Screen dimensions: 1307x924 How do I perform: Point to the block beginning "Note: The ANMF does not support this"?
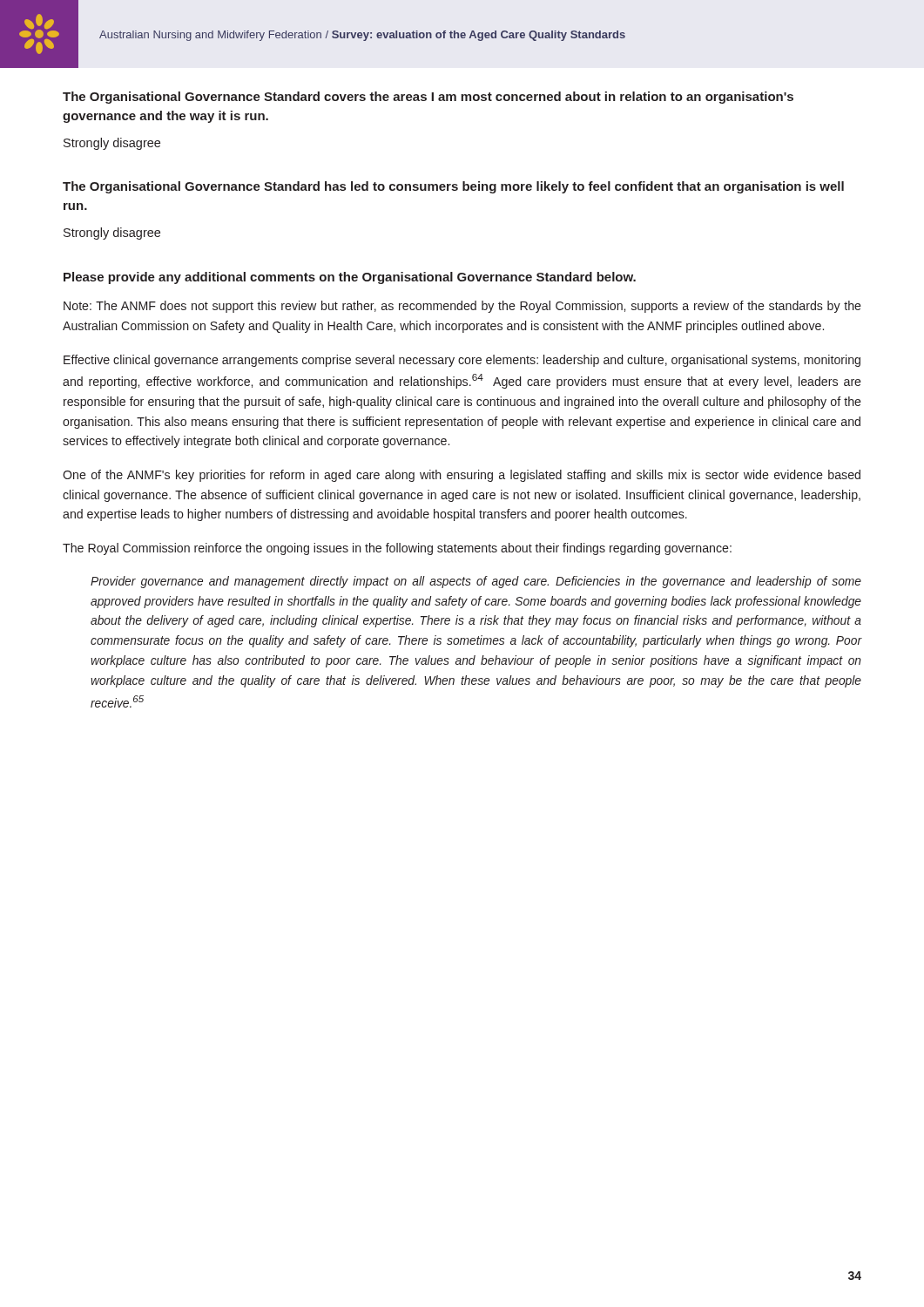point(462,316)
